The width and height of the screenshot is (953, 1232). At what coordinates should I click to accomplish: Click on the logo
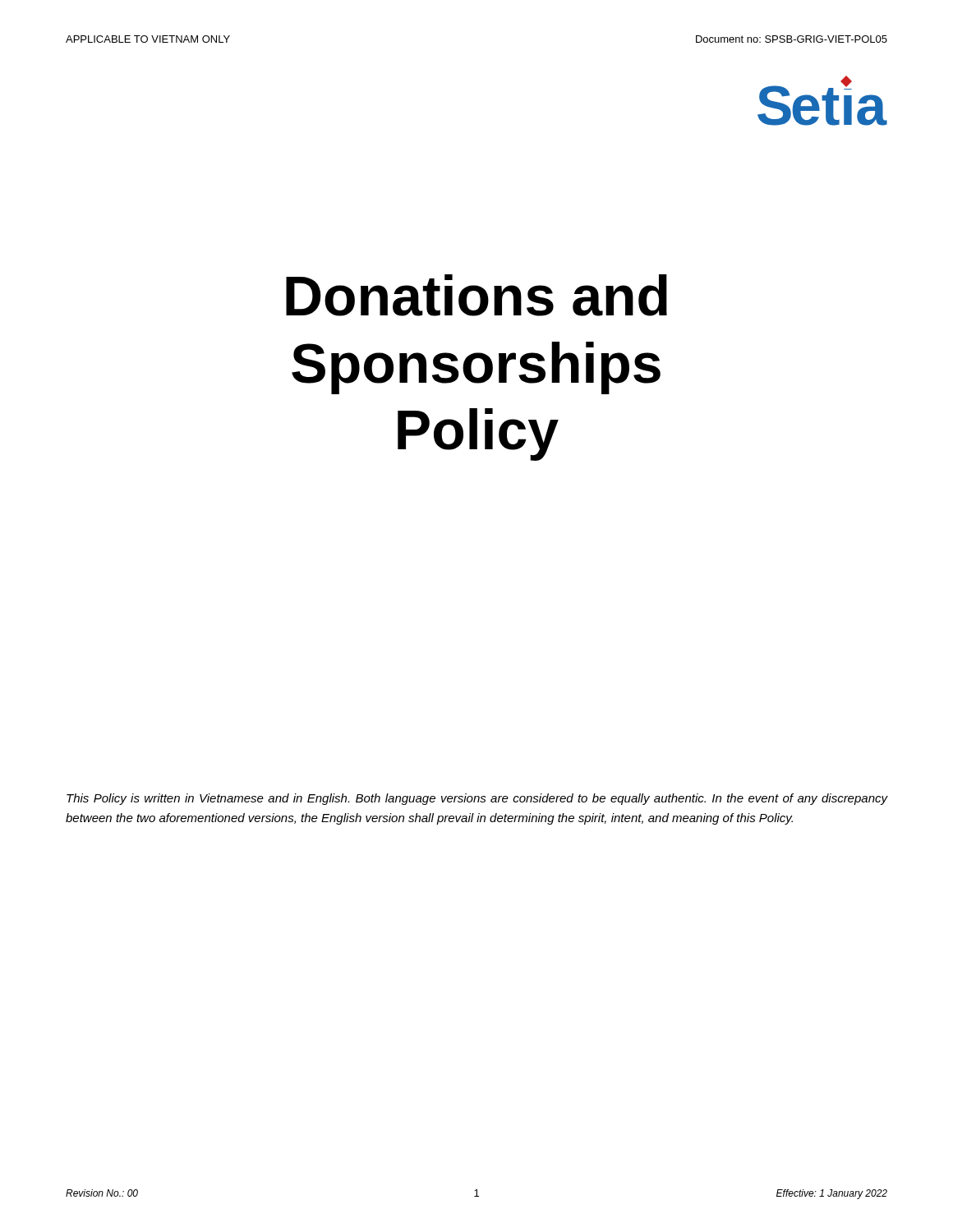coord(822,104)
